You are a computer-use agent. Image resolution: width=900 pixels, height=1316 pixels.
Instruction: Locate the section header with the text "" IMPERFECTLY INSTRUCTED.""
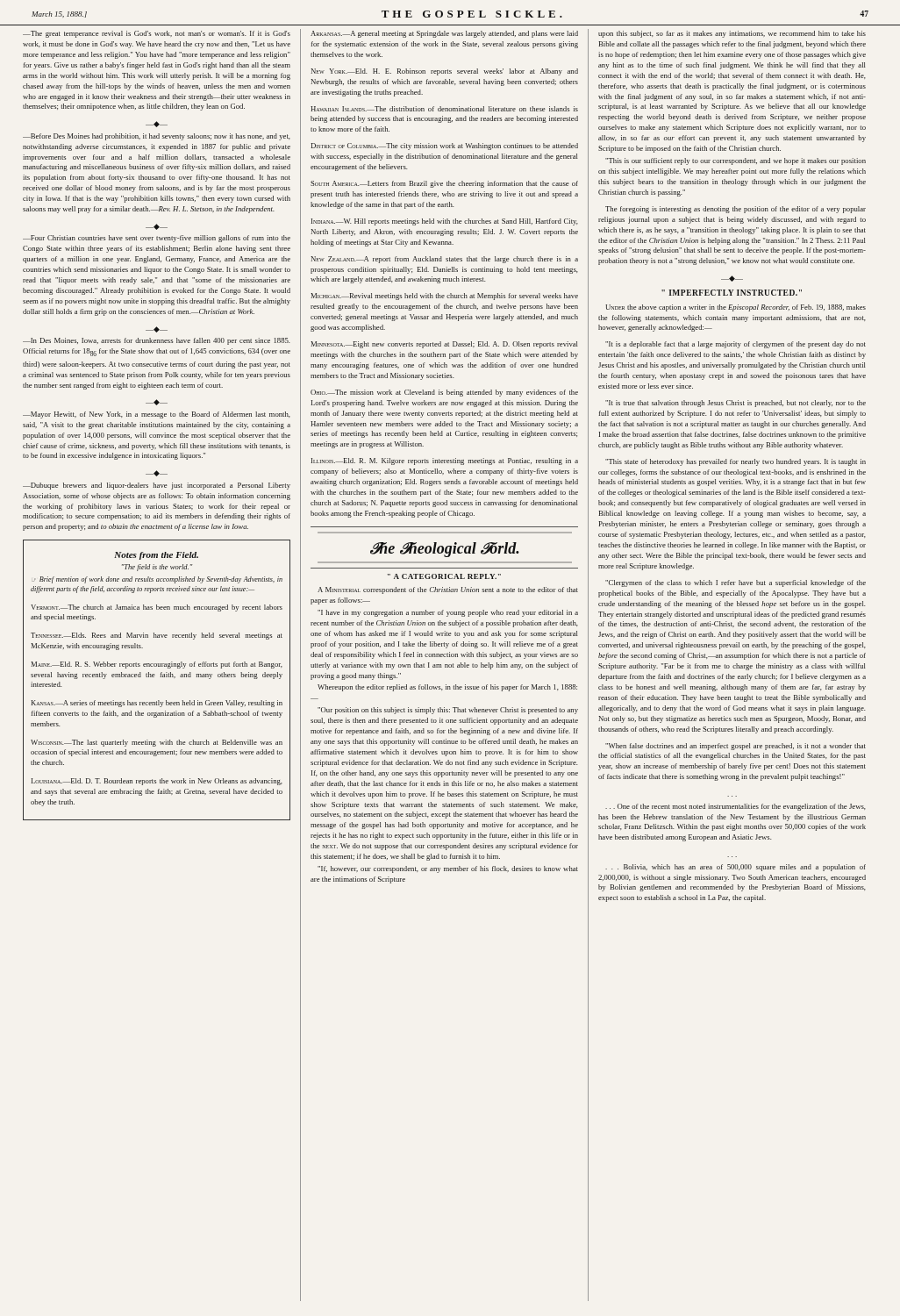(x=732, y=293)
